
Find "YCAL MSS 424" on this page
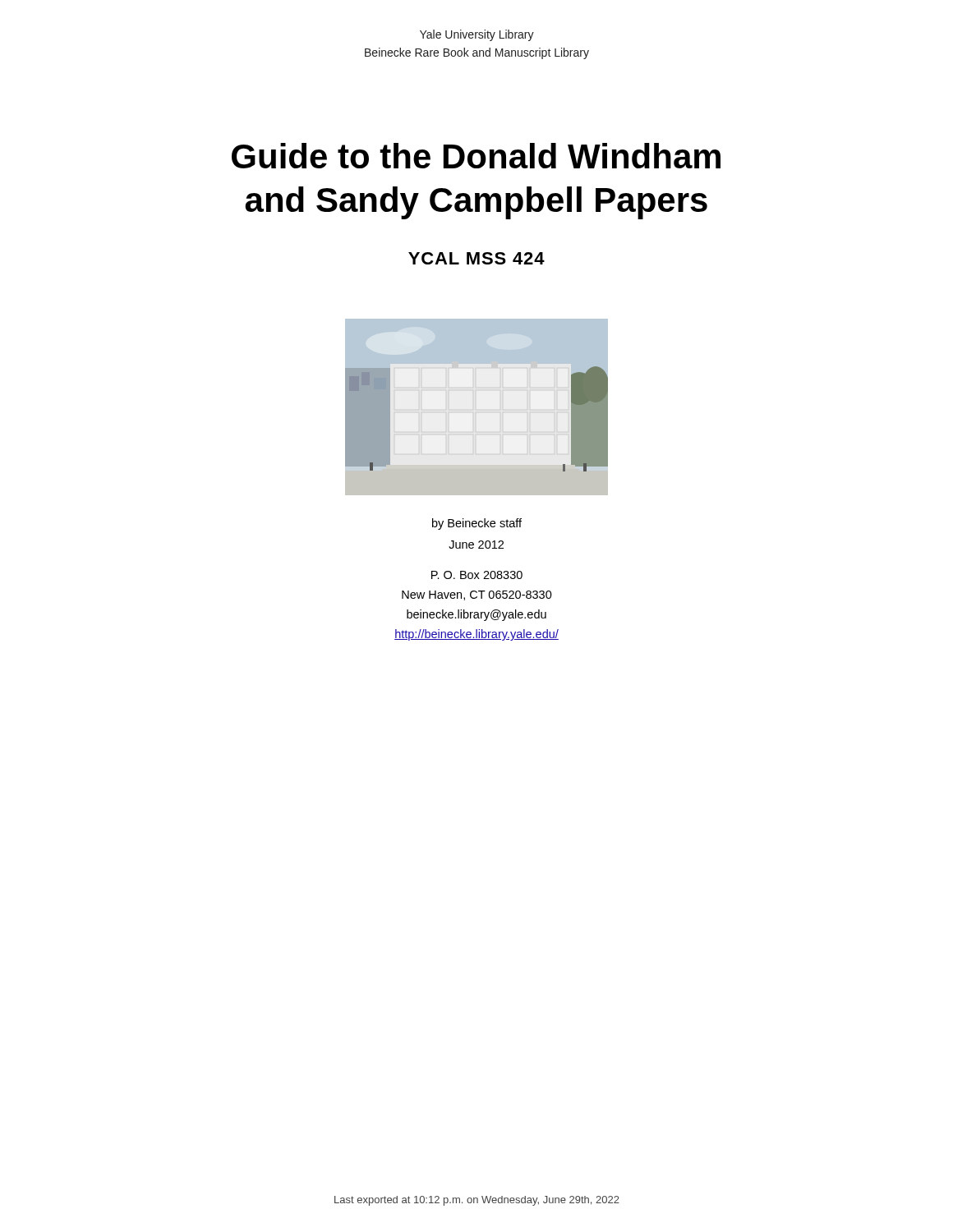pyautogui.click(x=476, y=259)
